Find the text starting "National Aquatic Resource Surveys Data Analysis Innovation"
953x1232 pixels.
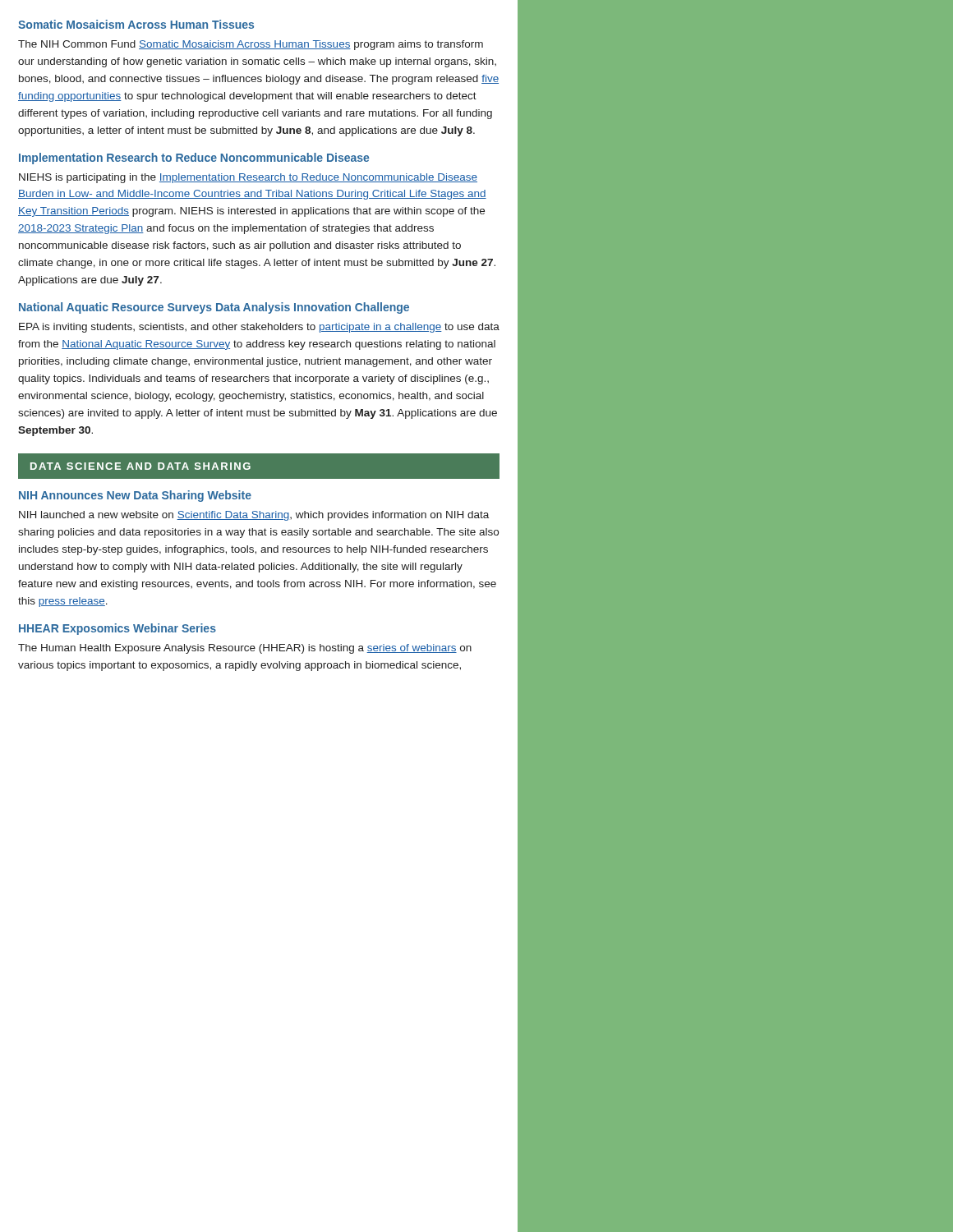tap(214, 307)
